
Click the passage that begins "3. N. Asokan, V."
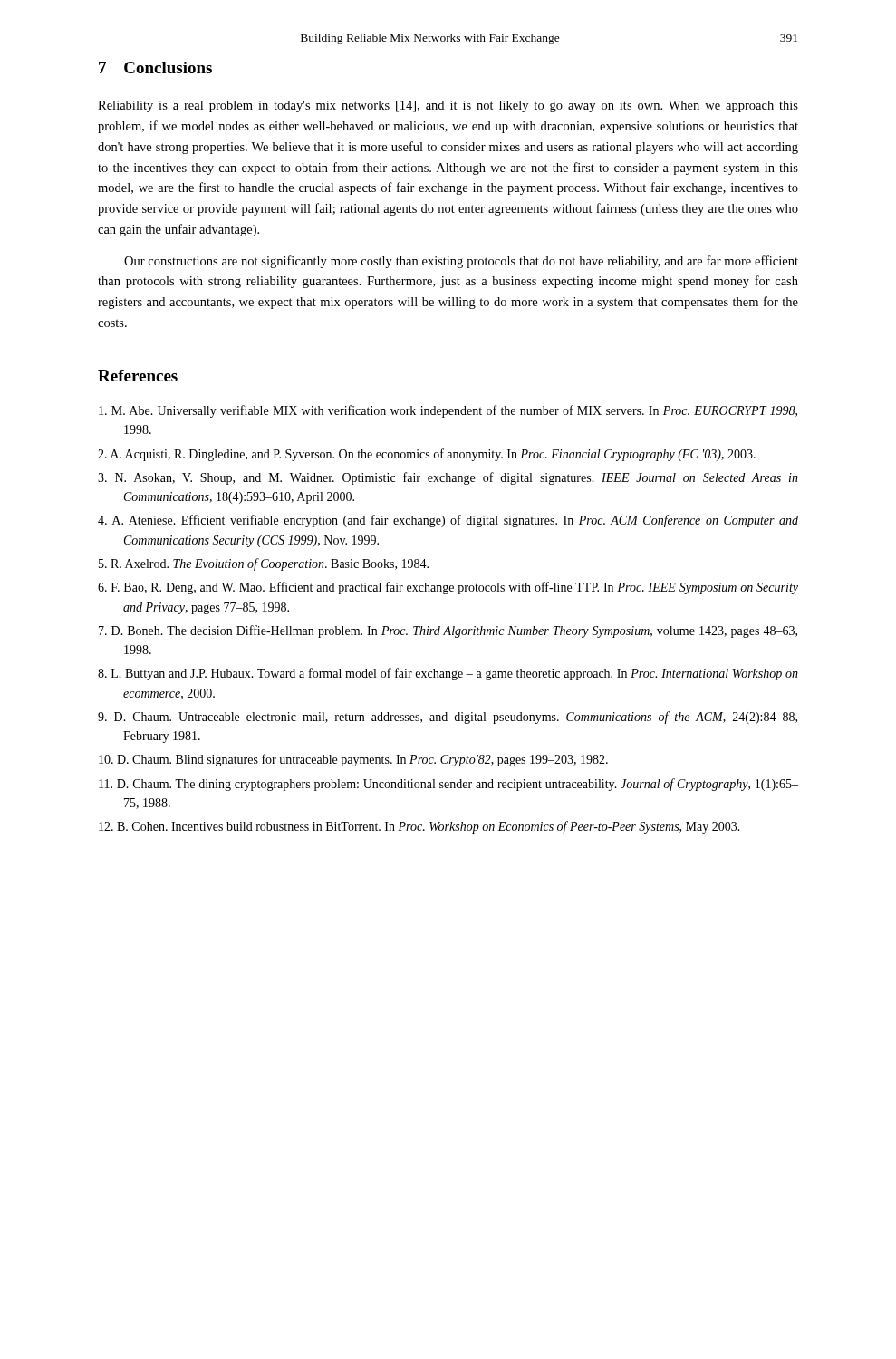point(448,487)
